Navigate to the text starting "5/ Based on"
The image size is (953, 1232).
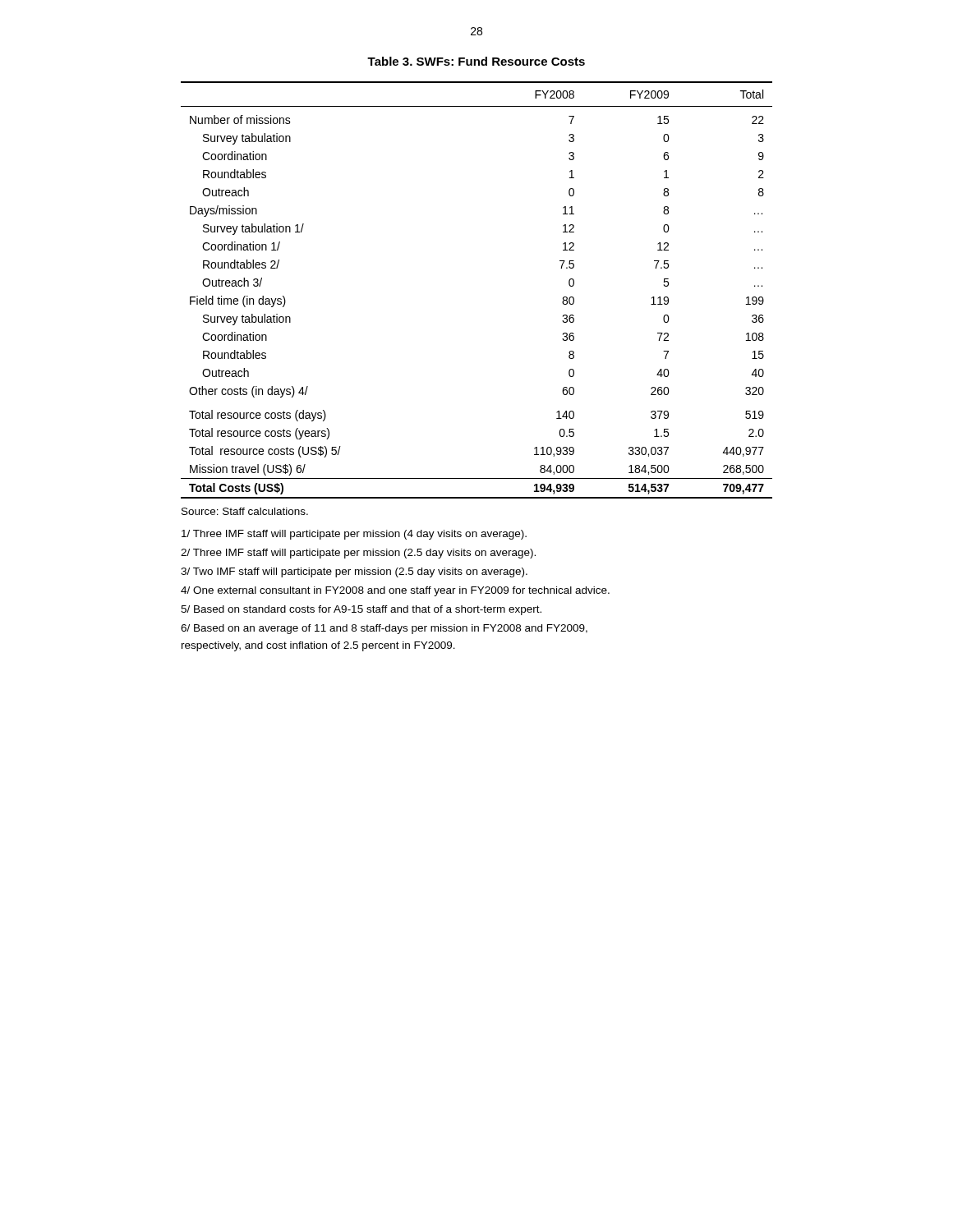coord(362,609)
